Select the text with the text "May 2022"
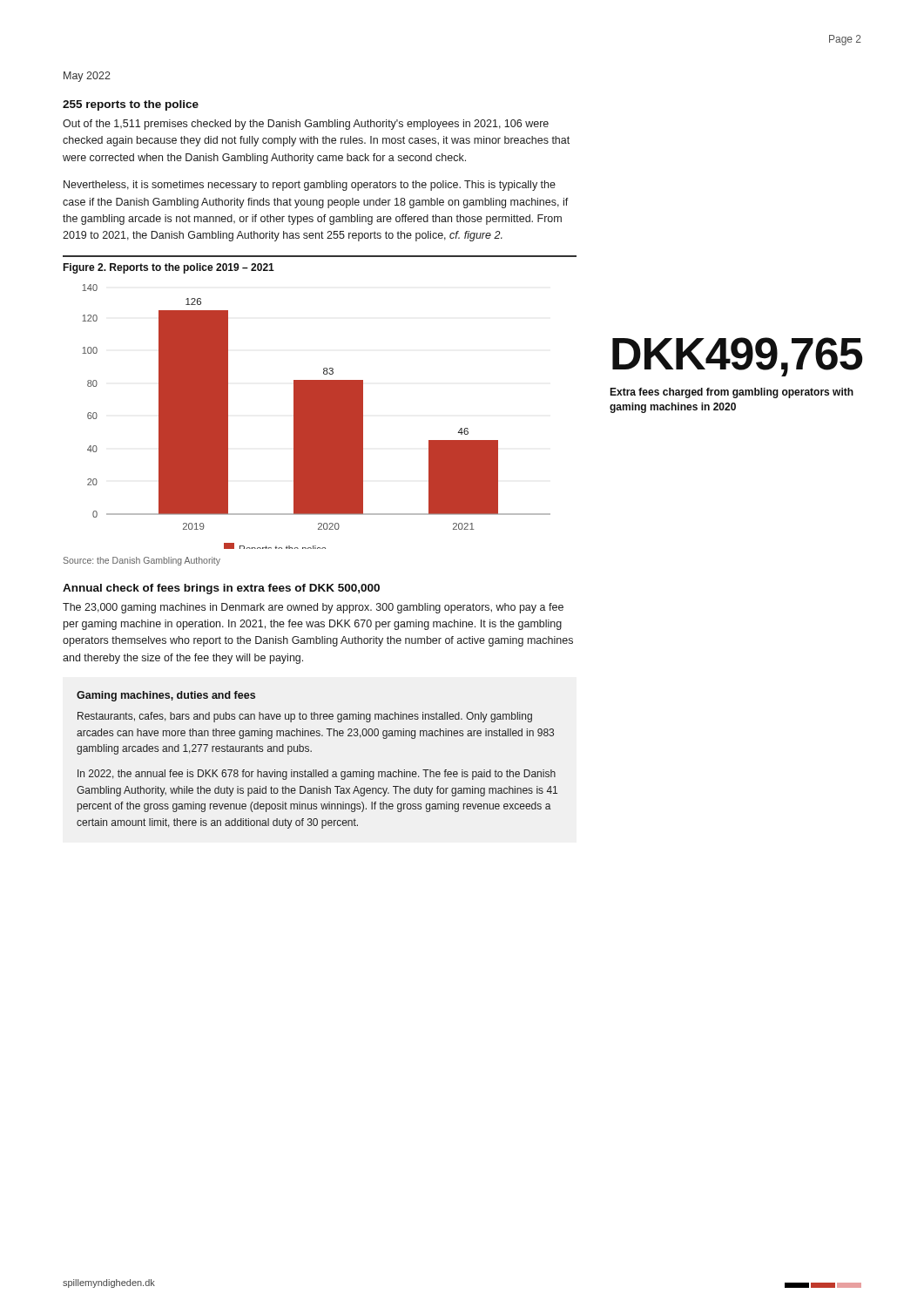The height and width of the screenshot is (1307, 924). [x=87, y=76]
